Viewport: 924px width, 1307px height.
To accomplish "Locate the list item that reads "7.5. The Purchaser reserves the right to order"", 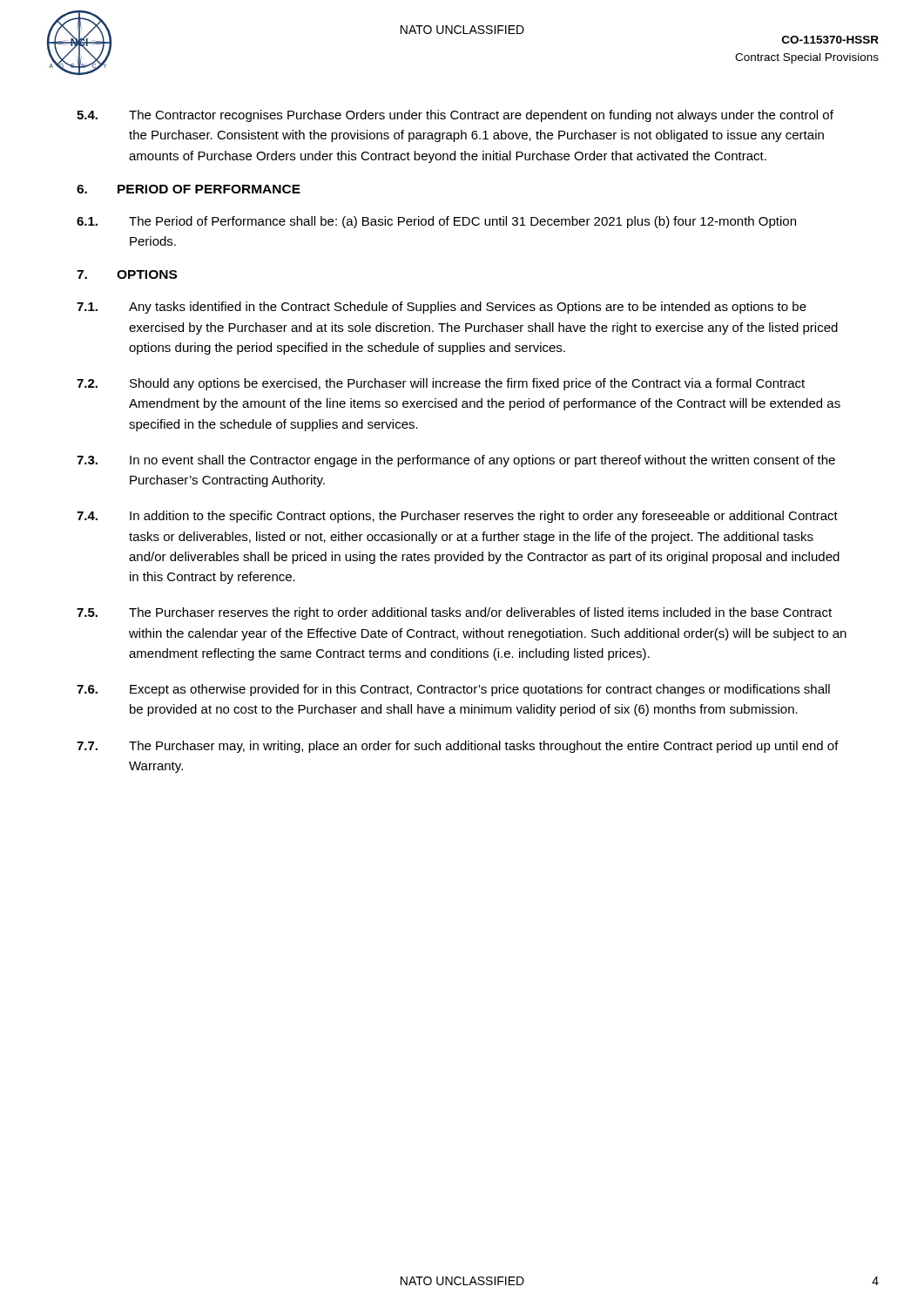I will click(x=462, y=633).
